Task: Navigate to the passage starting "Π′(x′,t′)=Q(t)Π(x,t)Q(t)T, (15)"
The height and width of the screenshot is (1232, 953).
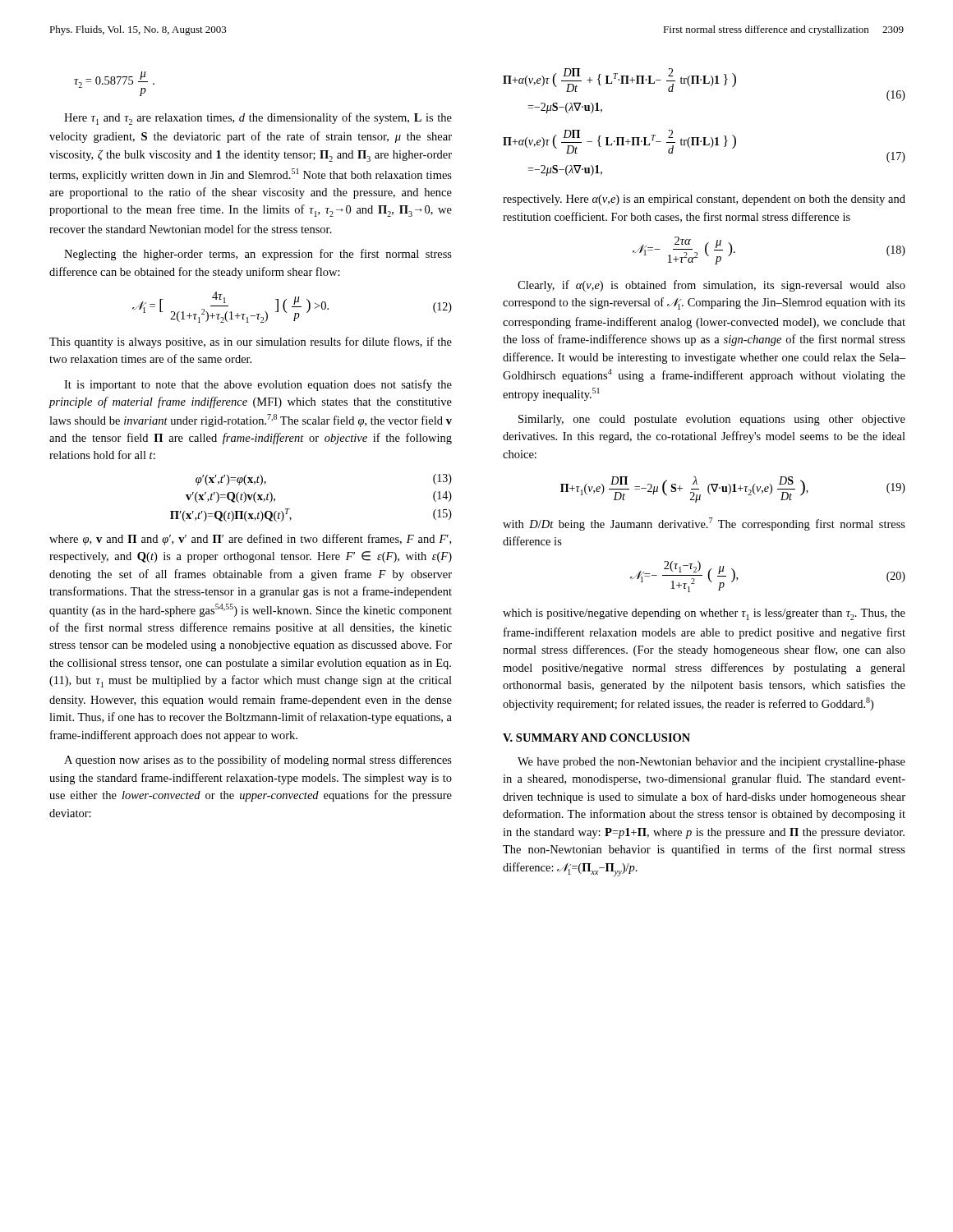Action: [251, 514]
